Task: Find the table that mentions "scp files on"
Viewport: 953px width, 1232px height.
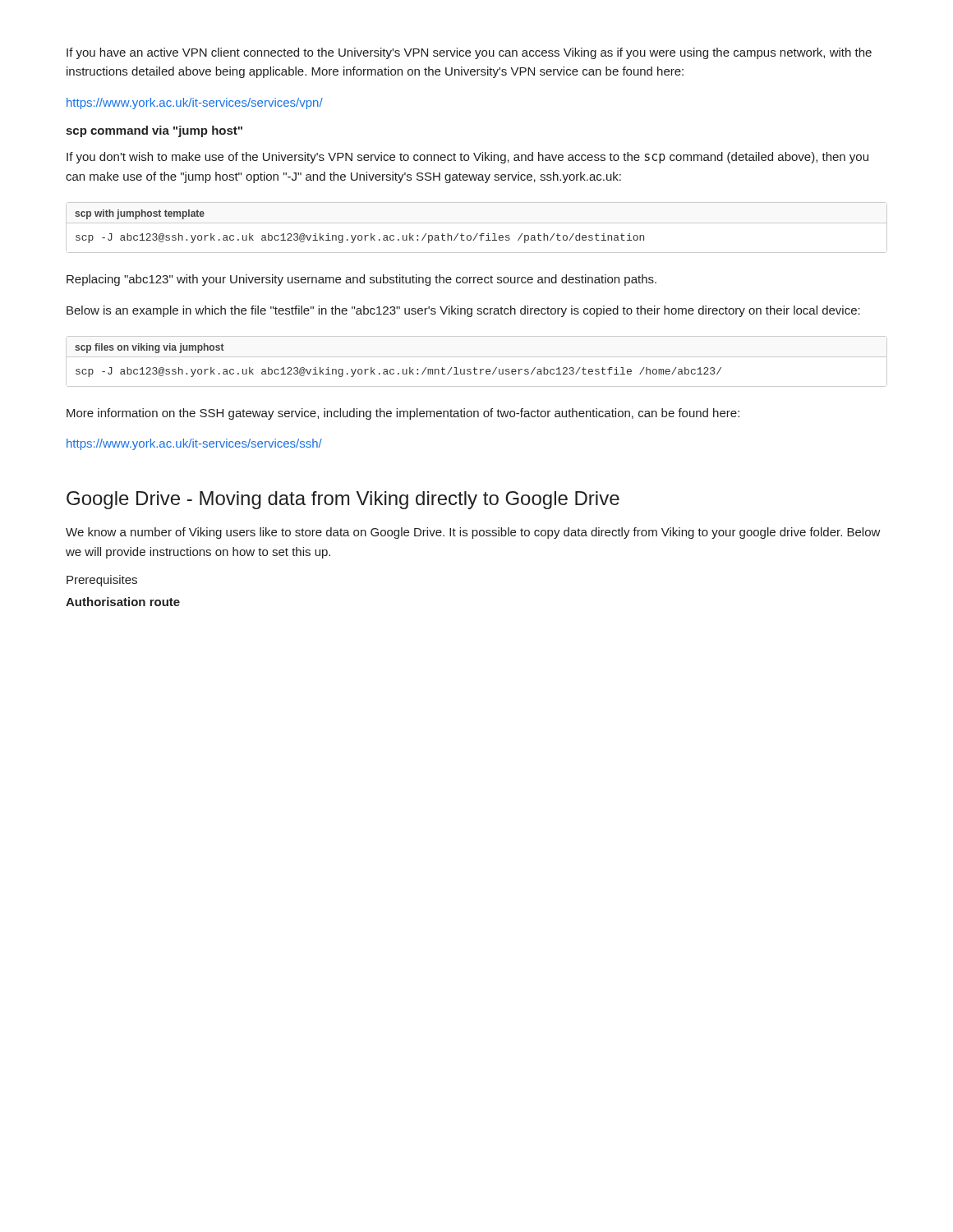Action: (x=476, y=361)
